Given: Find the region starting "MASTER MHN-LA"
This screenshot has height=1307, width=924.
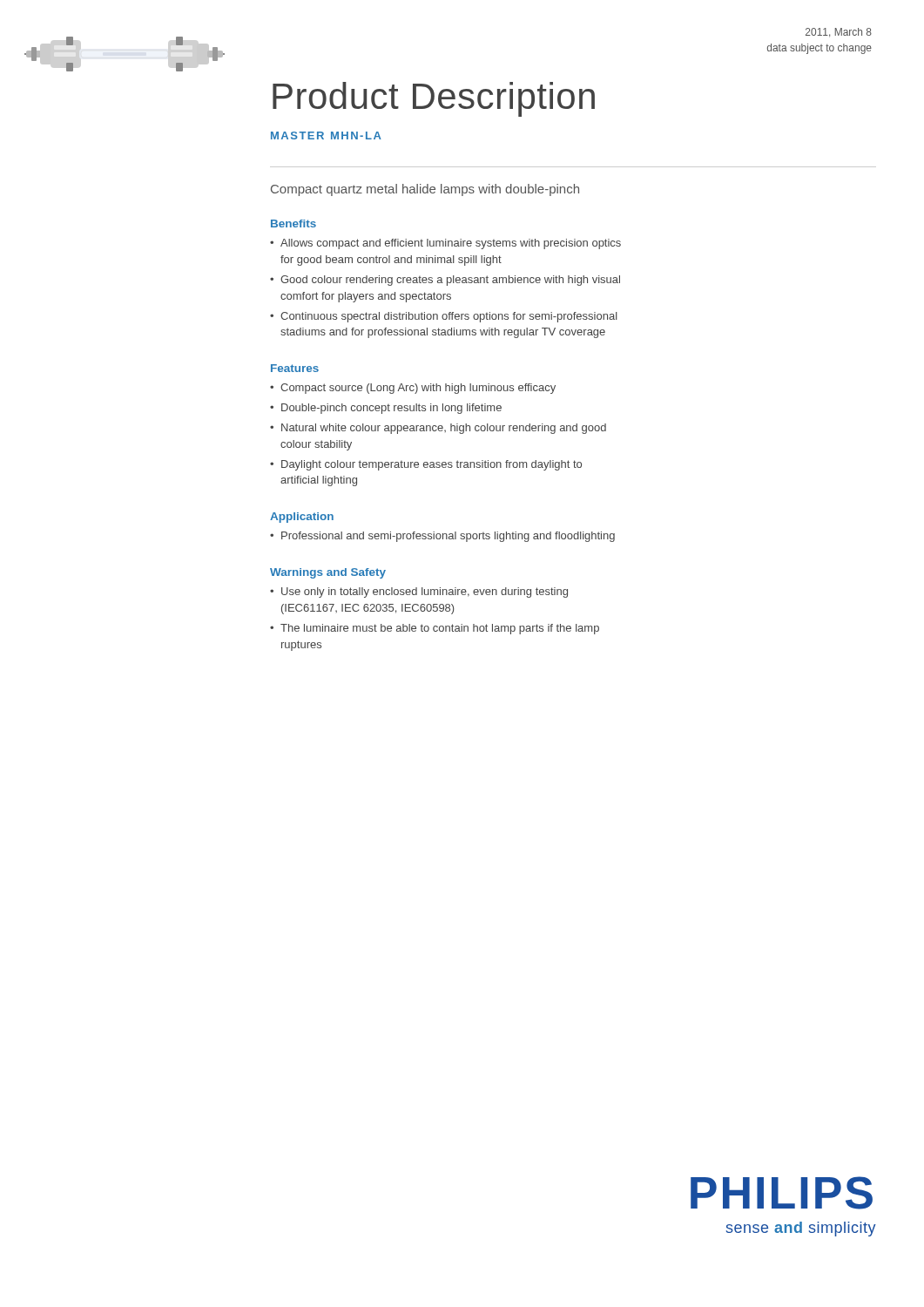Looking at the screenshot, I should point(326,136).
